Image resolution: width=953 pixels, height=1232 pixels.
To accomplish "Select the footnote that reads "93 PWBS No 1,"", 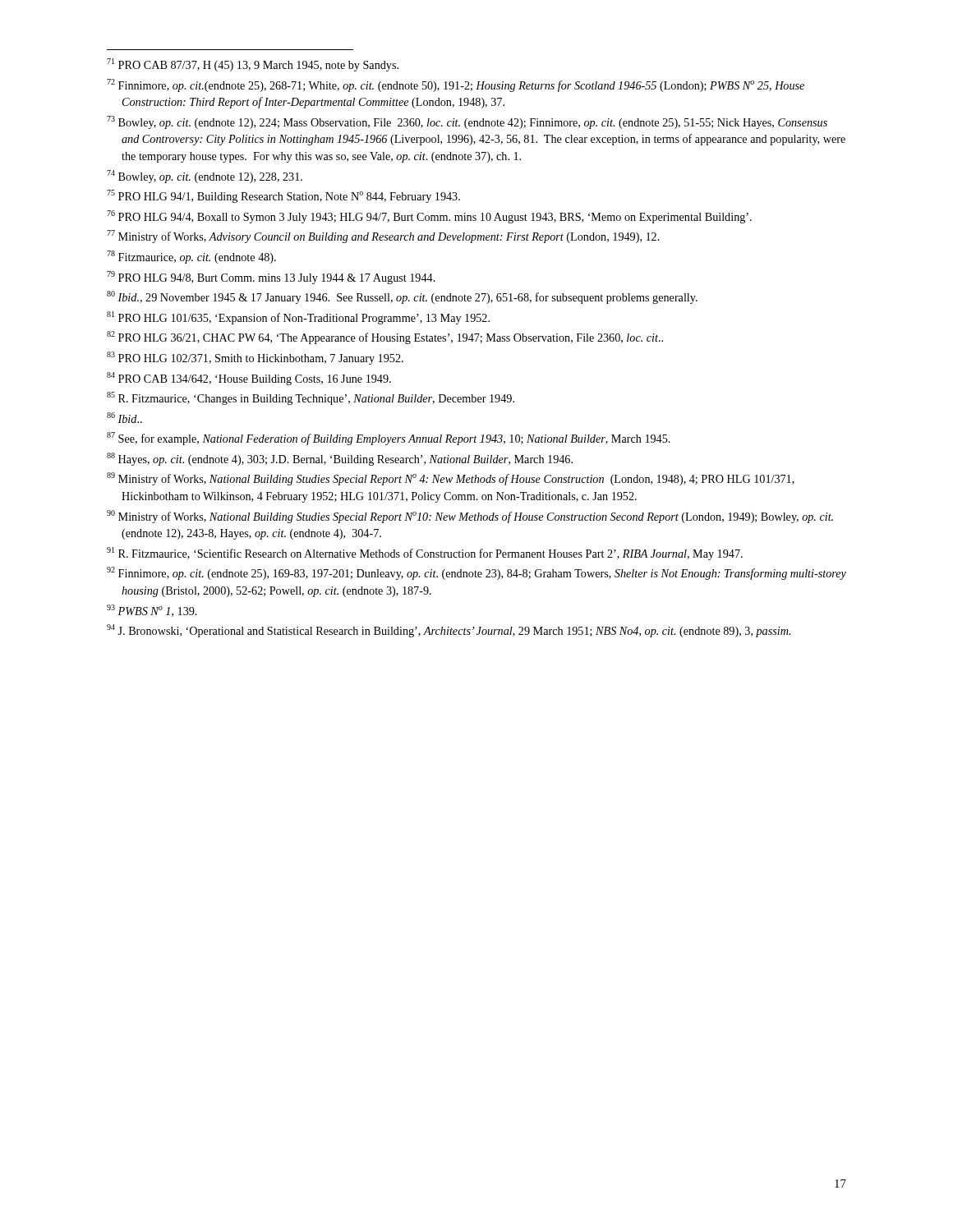I will pos(152,610).
